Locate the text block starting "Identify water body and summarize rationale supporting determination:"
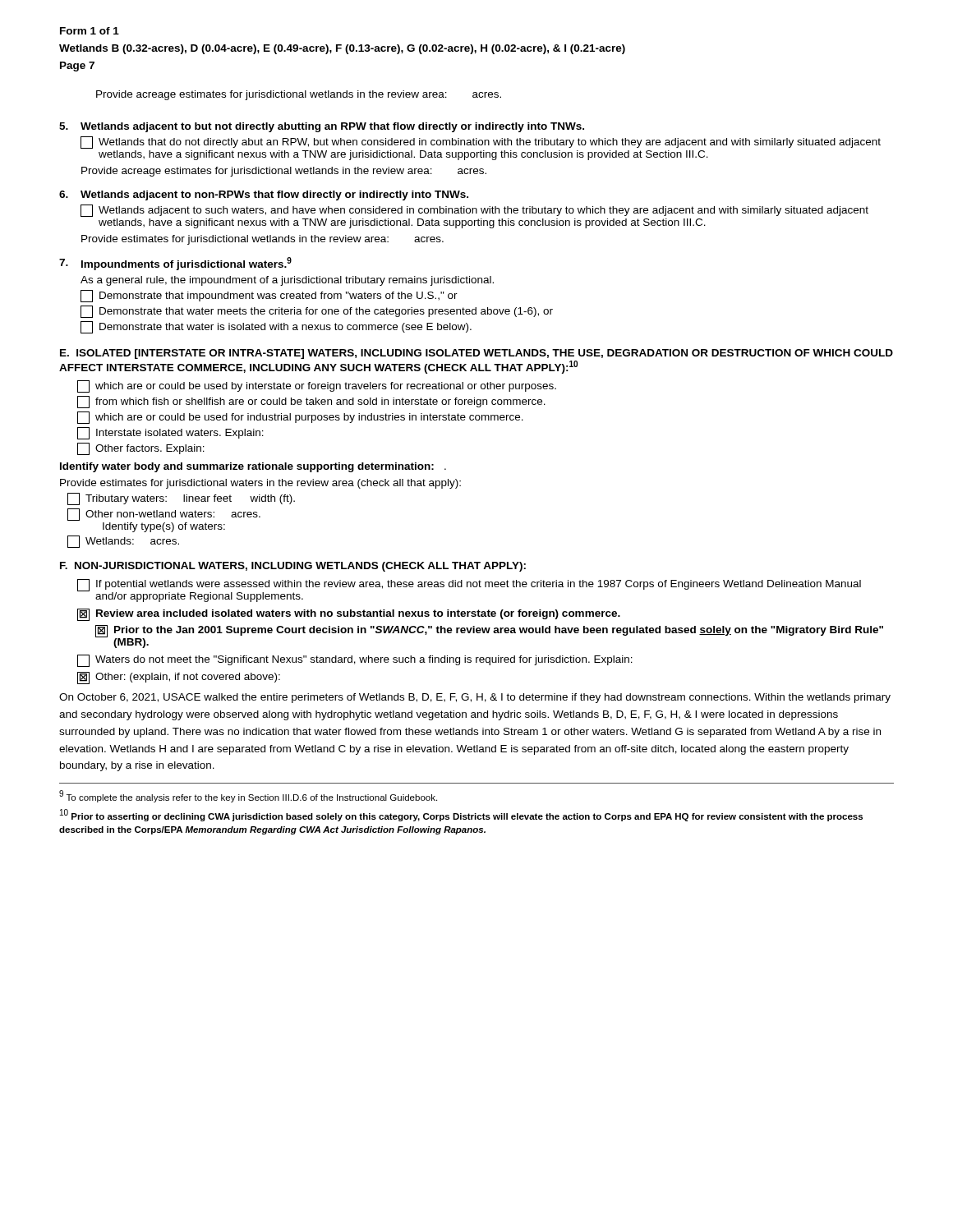This screenshot has height=1232, width=953. 253,466
